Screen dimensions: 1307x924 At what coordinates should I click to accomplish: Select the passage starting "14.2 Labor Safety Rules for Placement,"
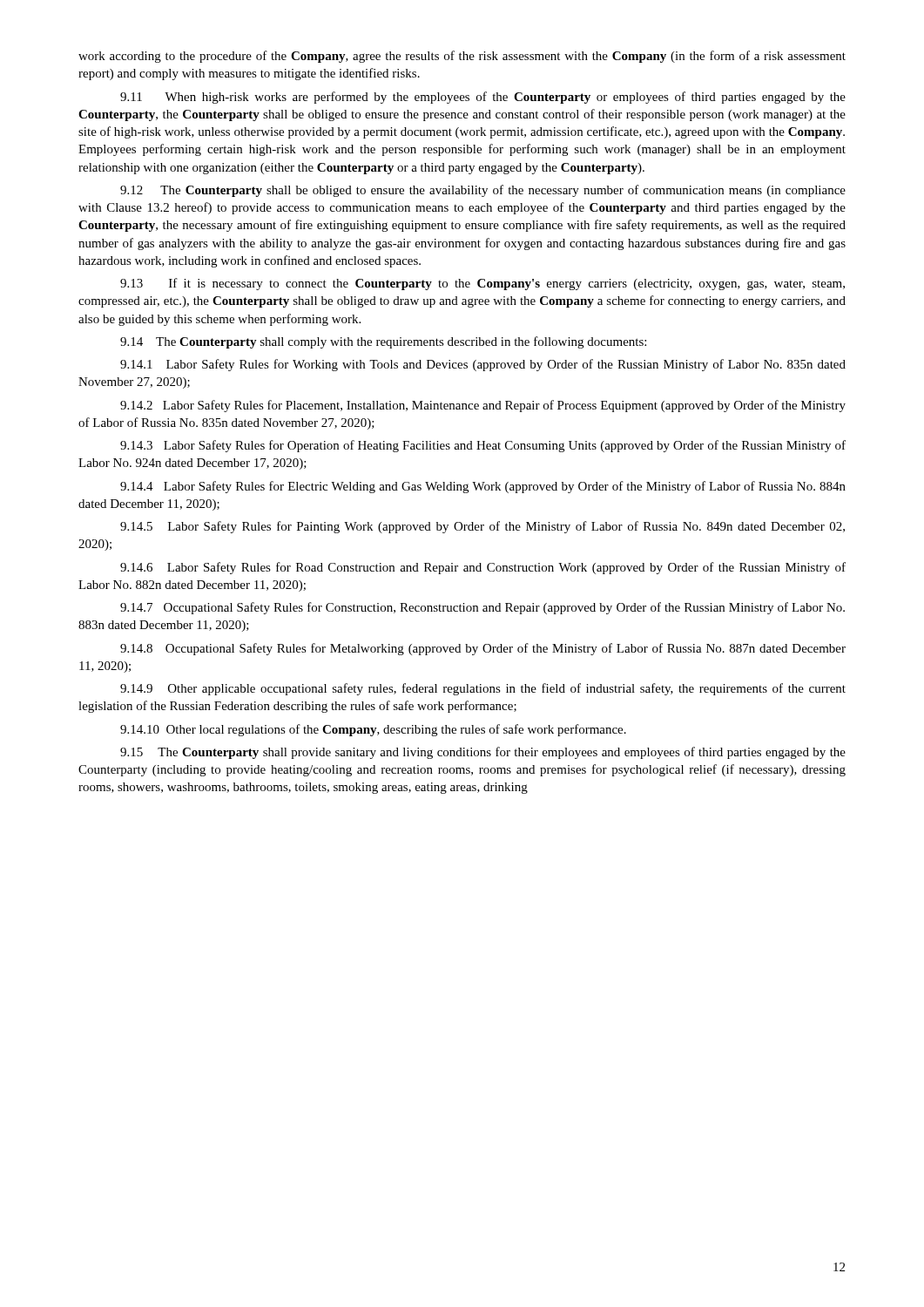click(462, 414)
